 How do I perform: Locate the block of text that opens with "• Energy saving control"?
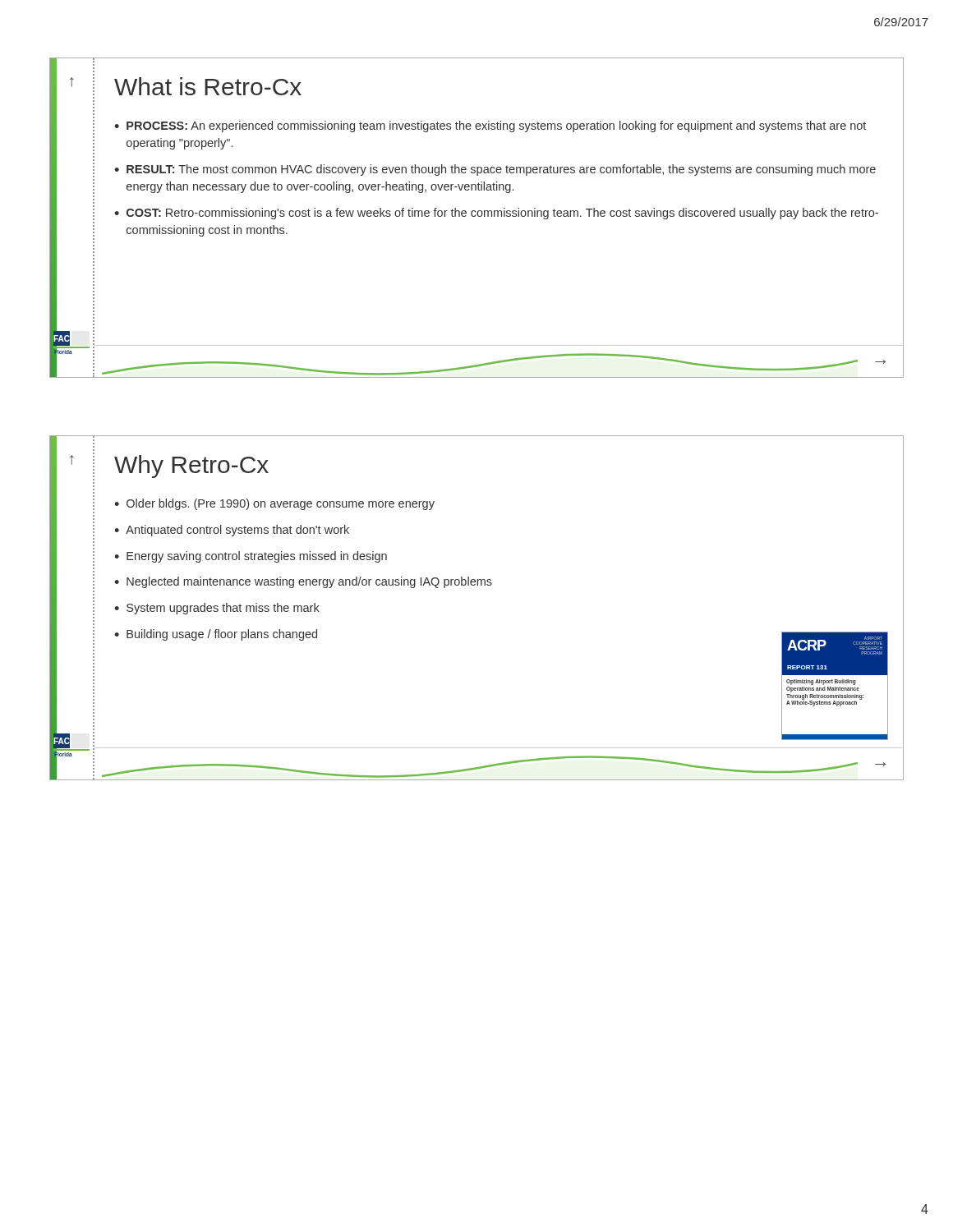coord(251,556)
